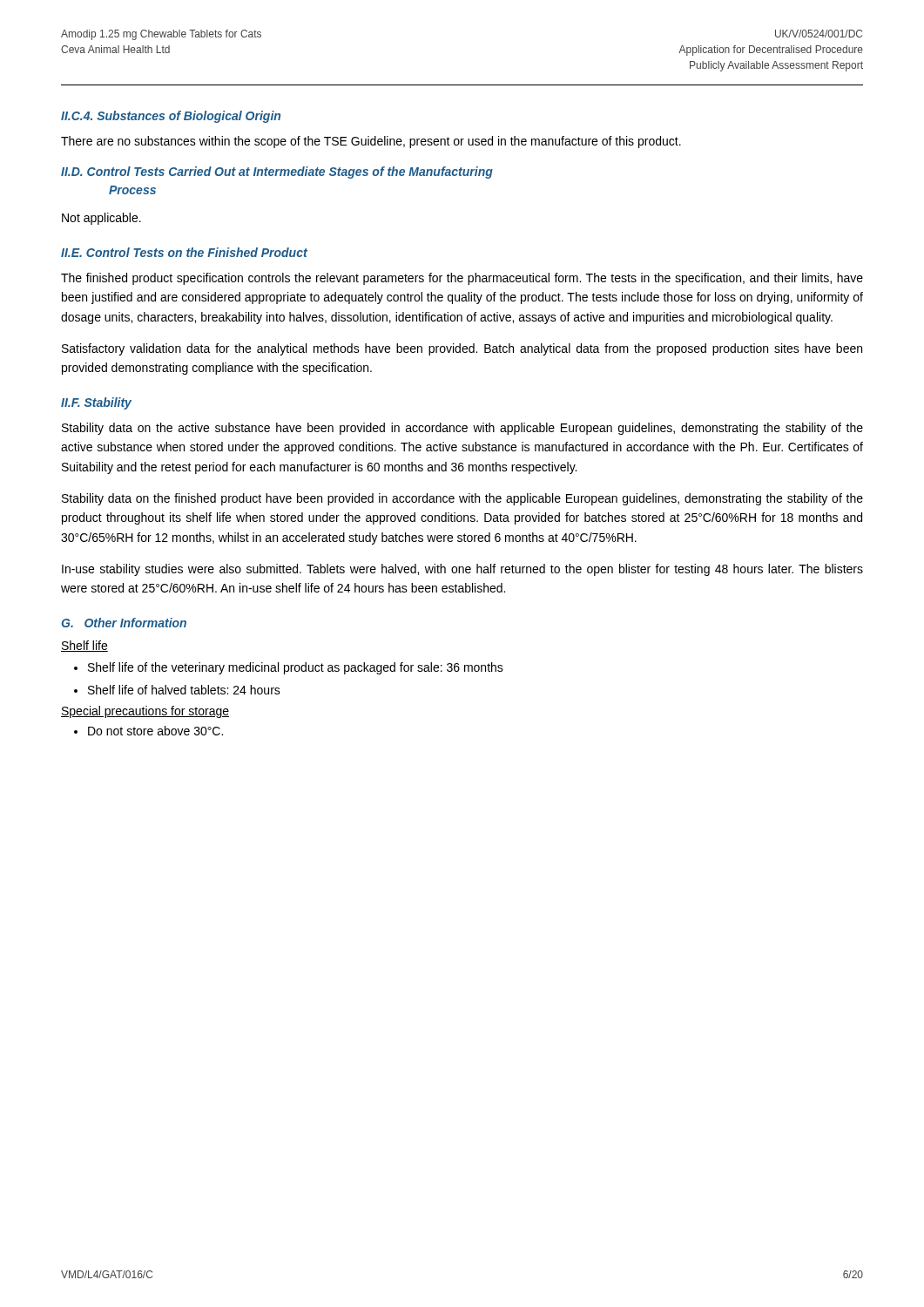
Task: Locate the block of text that opens with "Stability data on the active substance have been"
Action: pos(462,447)
